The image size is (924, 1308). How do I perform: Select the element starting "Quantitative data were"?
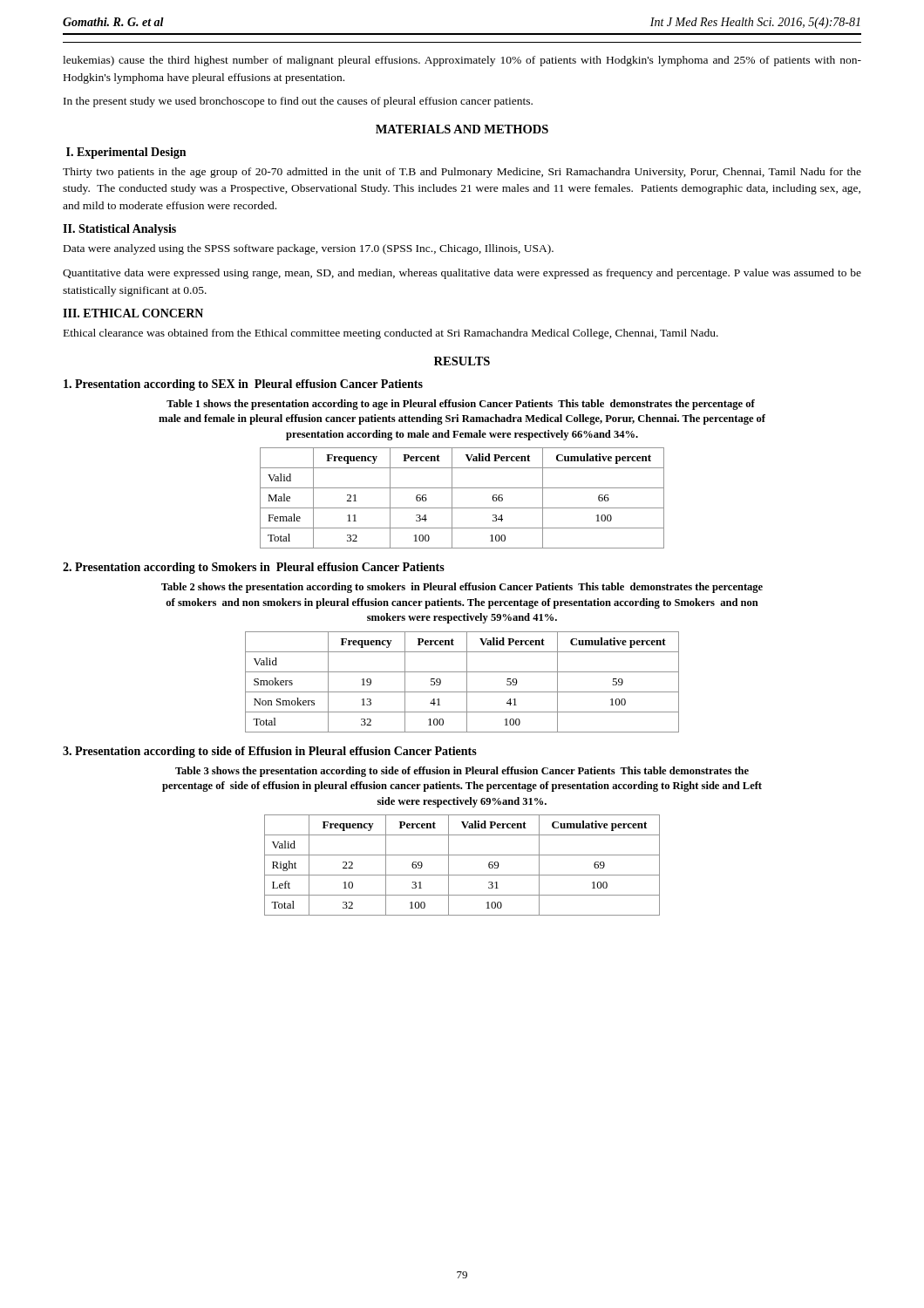click(462, 281)
